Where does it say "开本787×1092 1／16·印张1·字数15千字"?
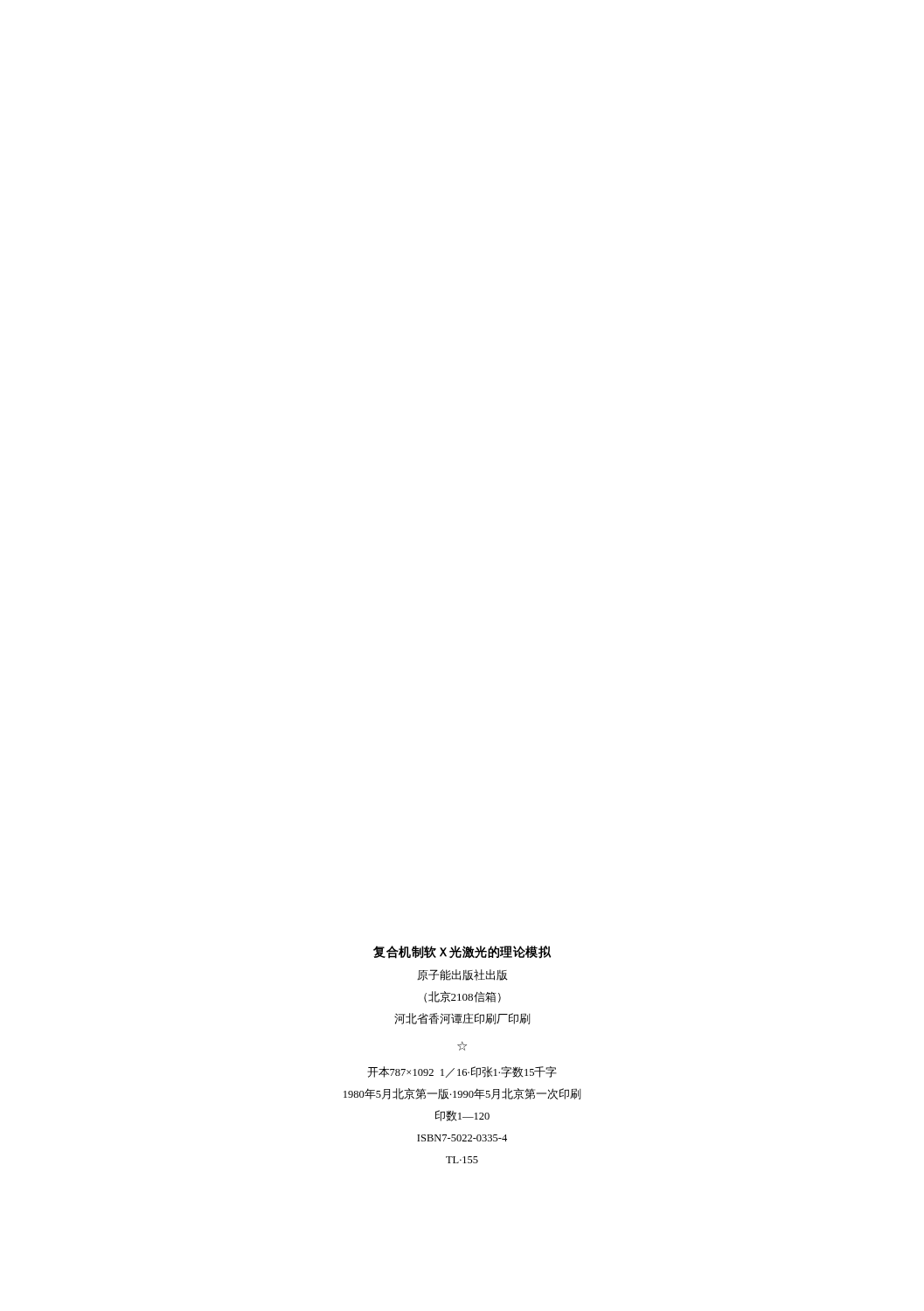The height and width of the screenshot is (1311, 924). tap(462, 1072)
